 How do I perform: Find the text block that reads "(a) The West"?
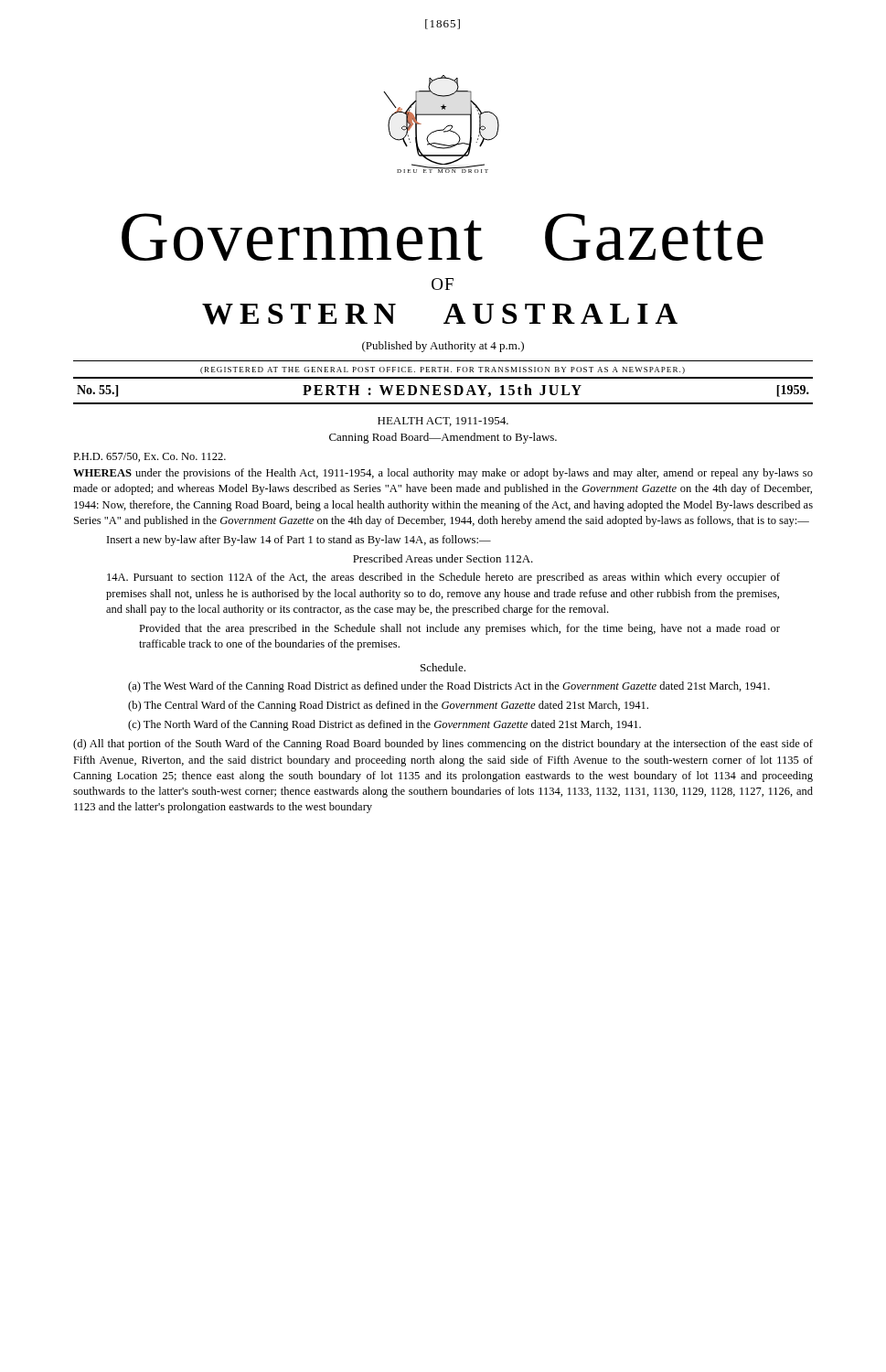coord(449,686)
